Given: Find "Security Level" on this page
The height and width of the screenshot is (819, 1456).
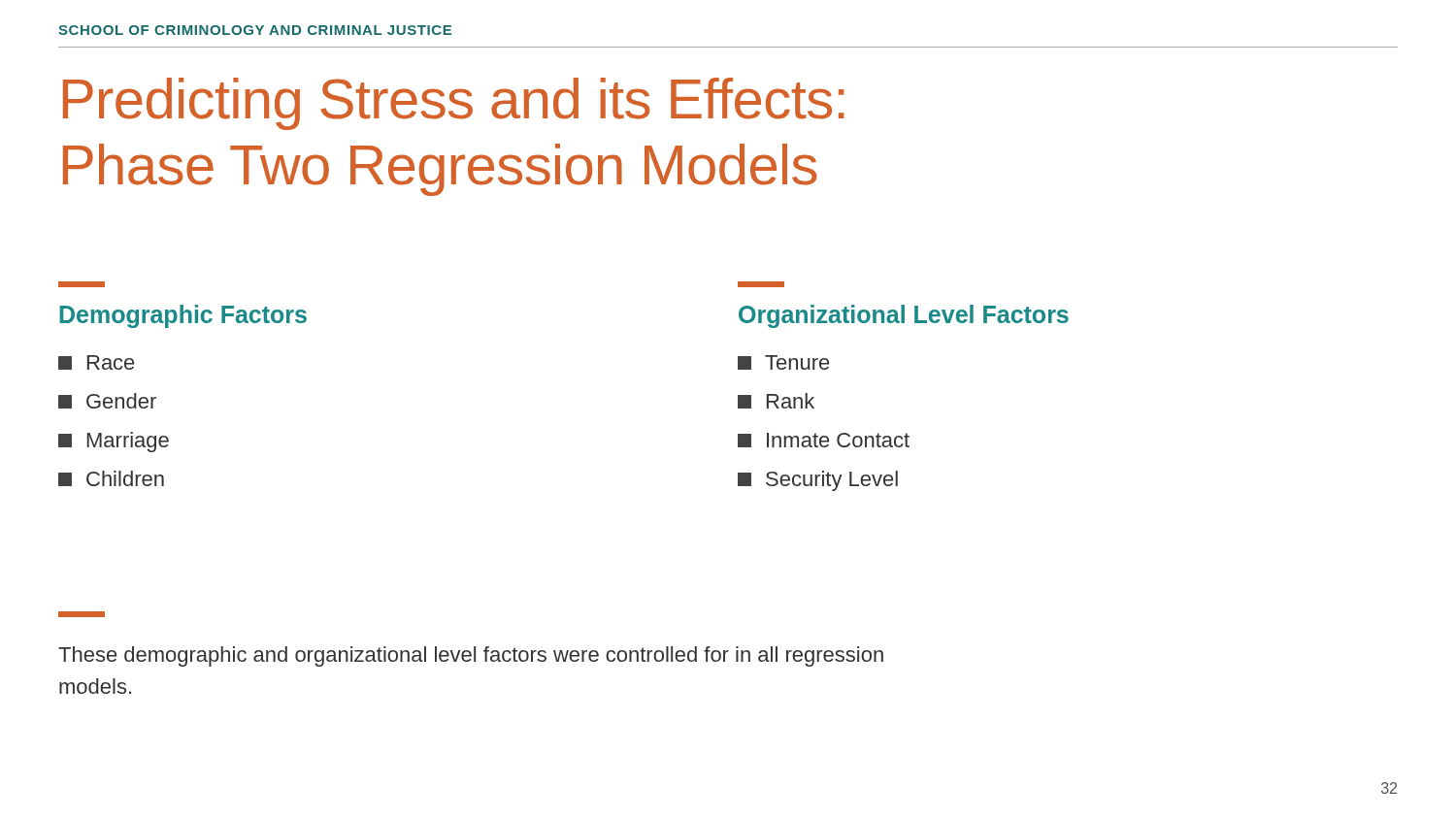Looking at the screenshot, I should pos(832,479).
